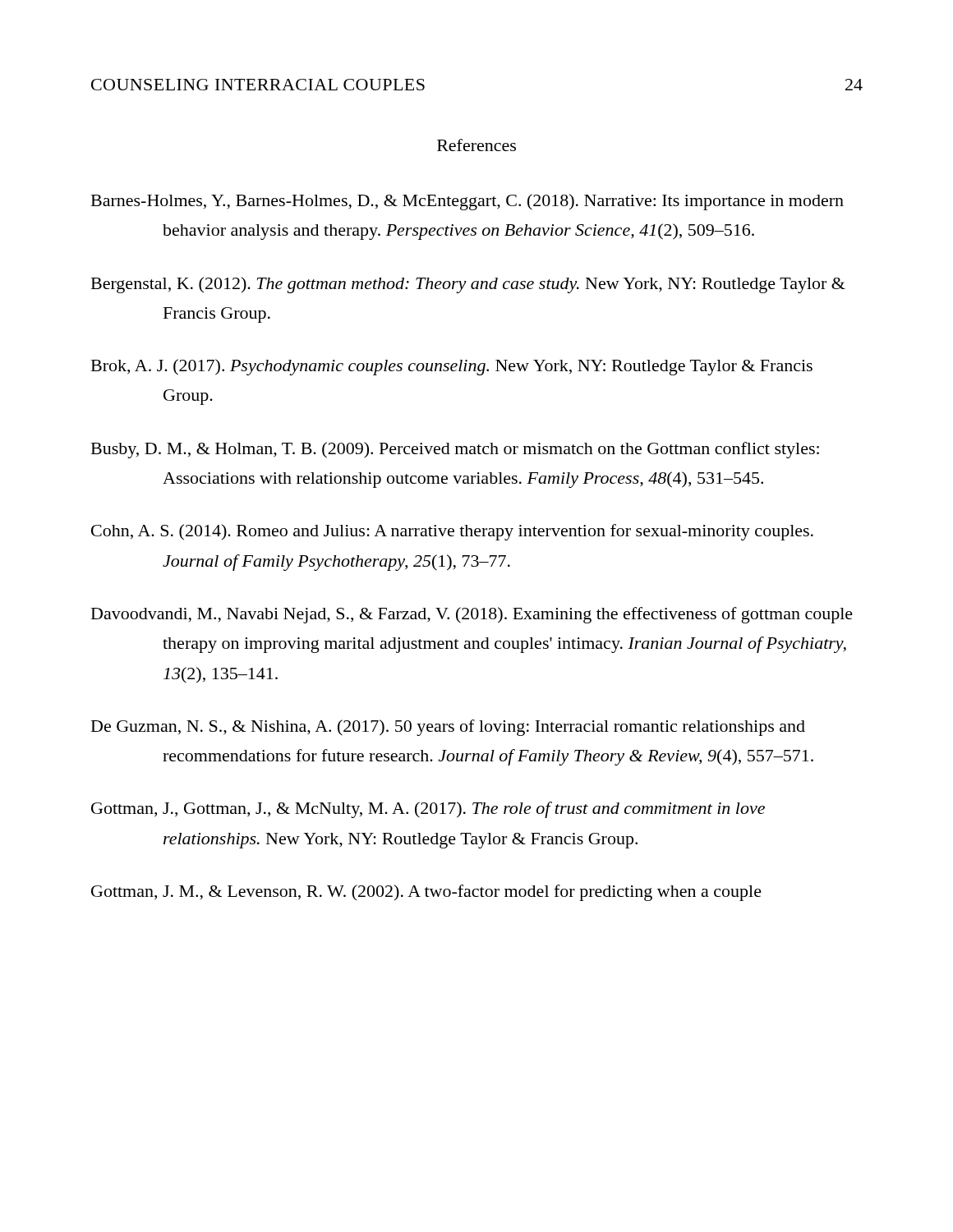
Task: Click on the element starting "Bergenstal, K. (2012)."
Action: click(468, 298)
